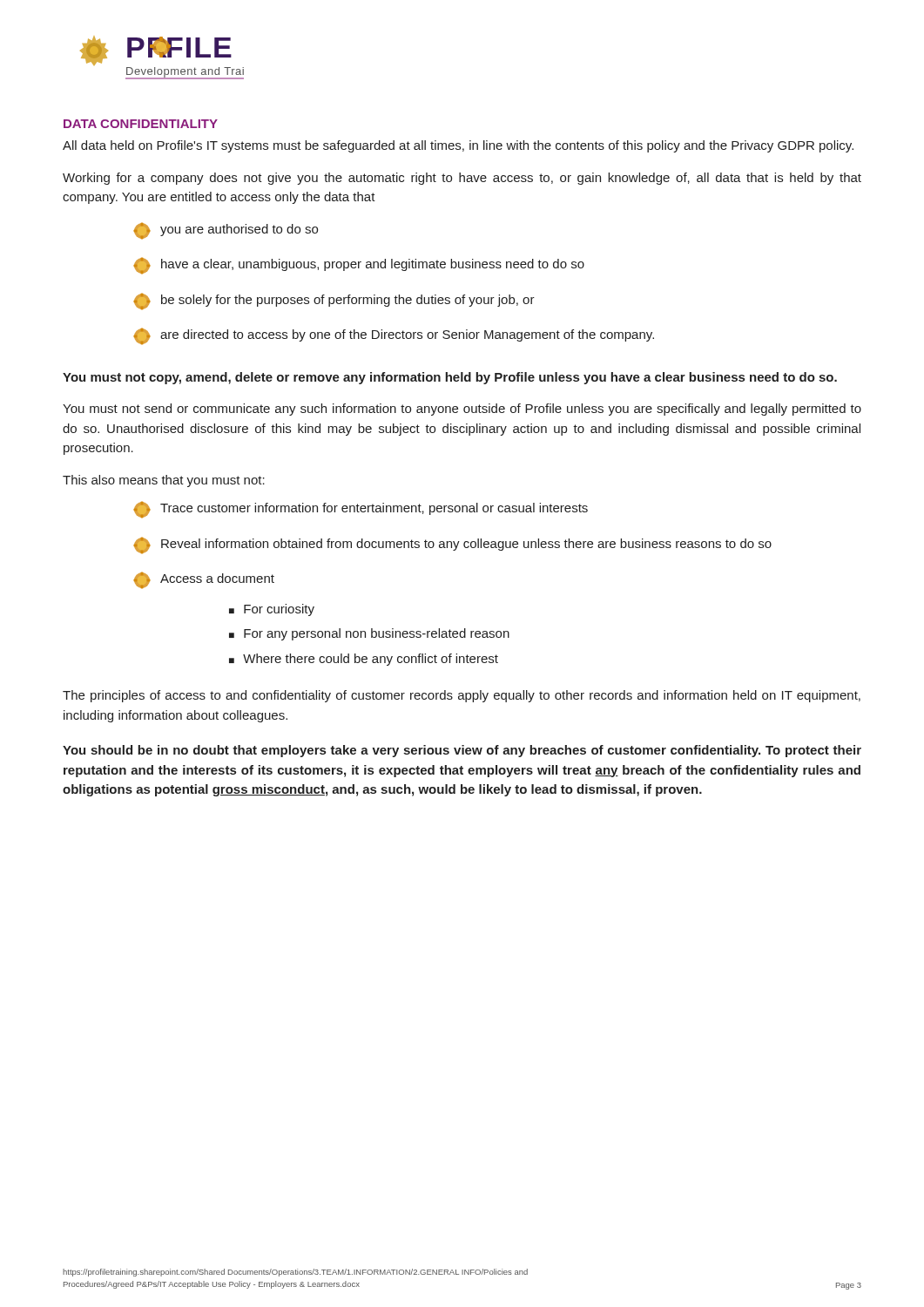Locate the text "■ For curiosity"

[x=271, y=609]
